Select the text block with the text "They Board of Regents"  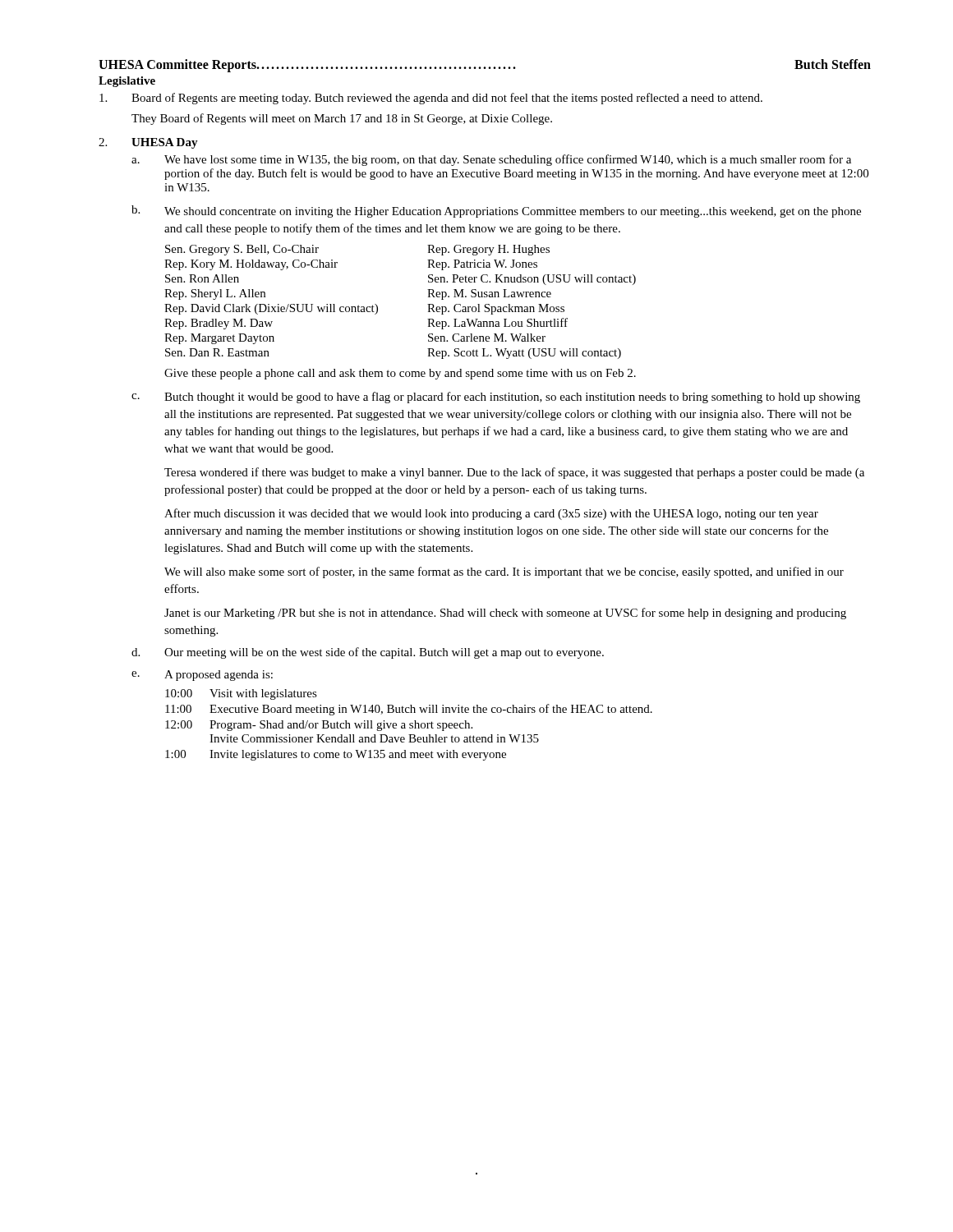(342, 118)
